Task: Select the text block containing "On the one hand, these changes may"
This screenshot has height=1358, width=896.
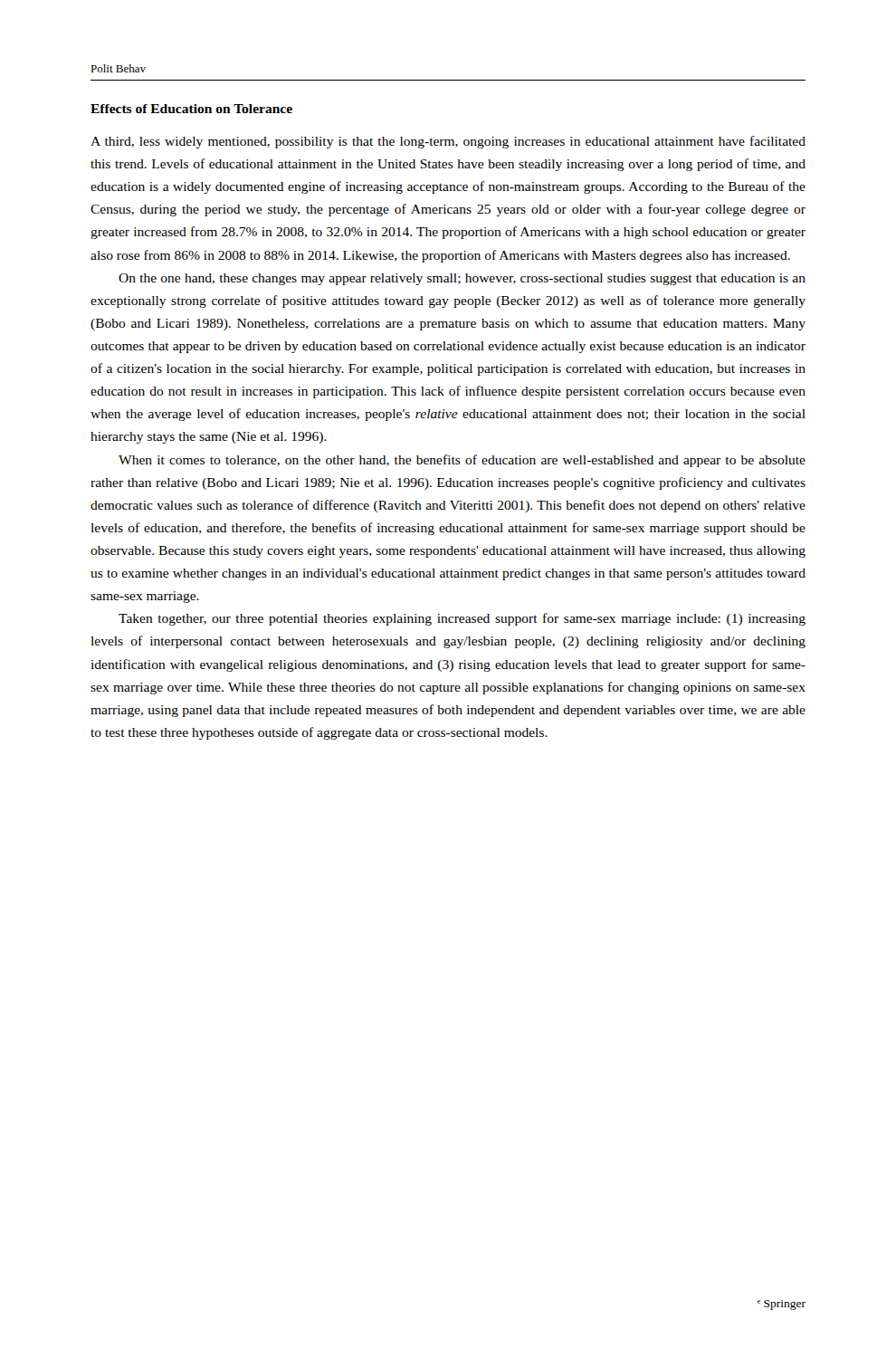Action: point(448,357)
